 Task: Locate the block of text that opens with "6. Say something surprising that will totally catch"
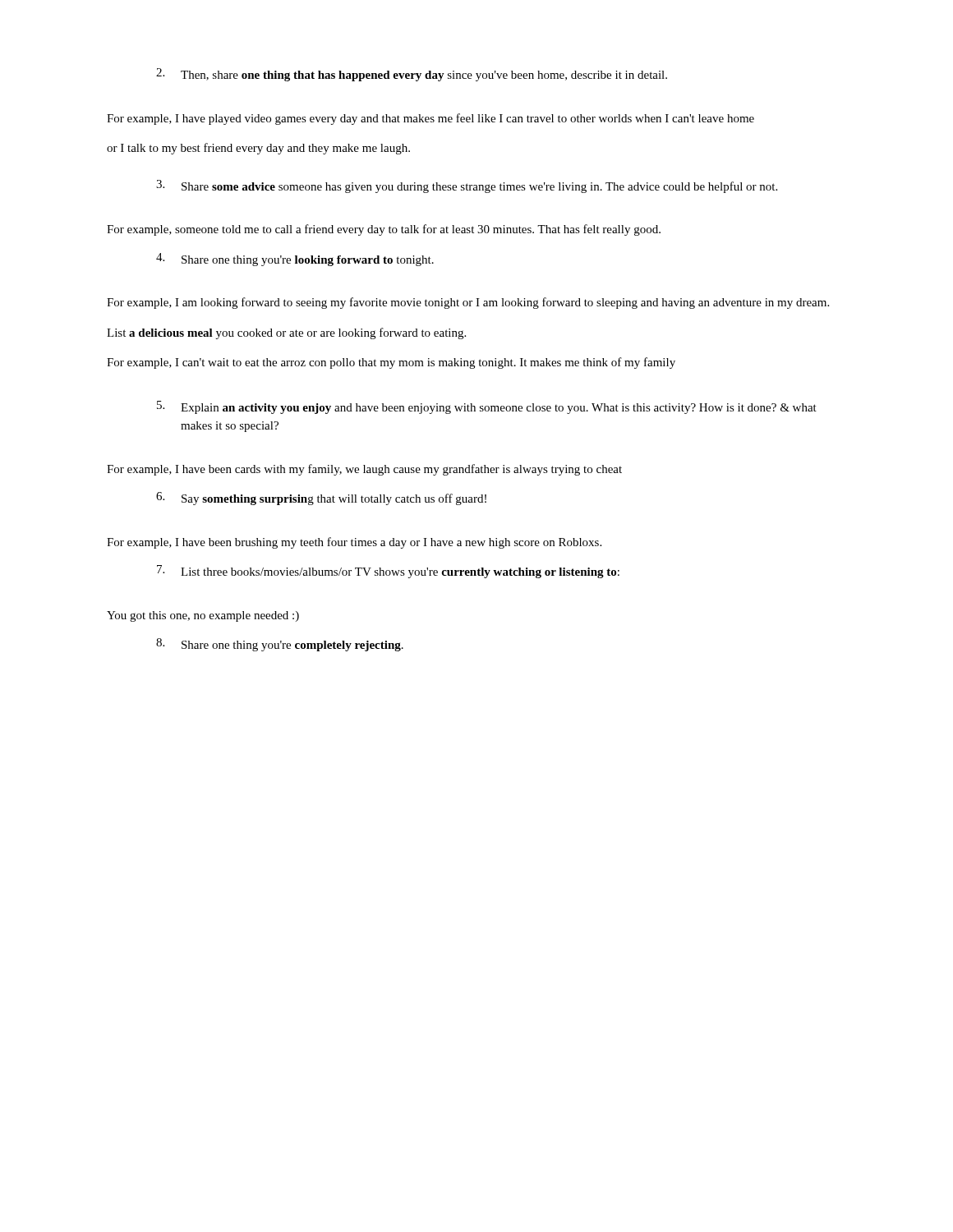(x=322, y=499)
